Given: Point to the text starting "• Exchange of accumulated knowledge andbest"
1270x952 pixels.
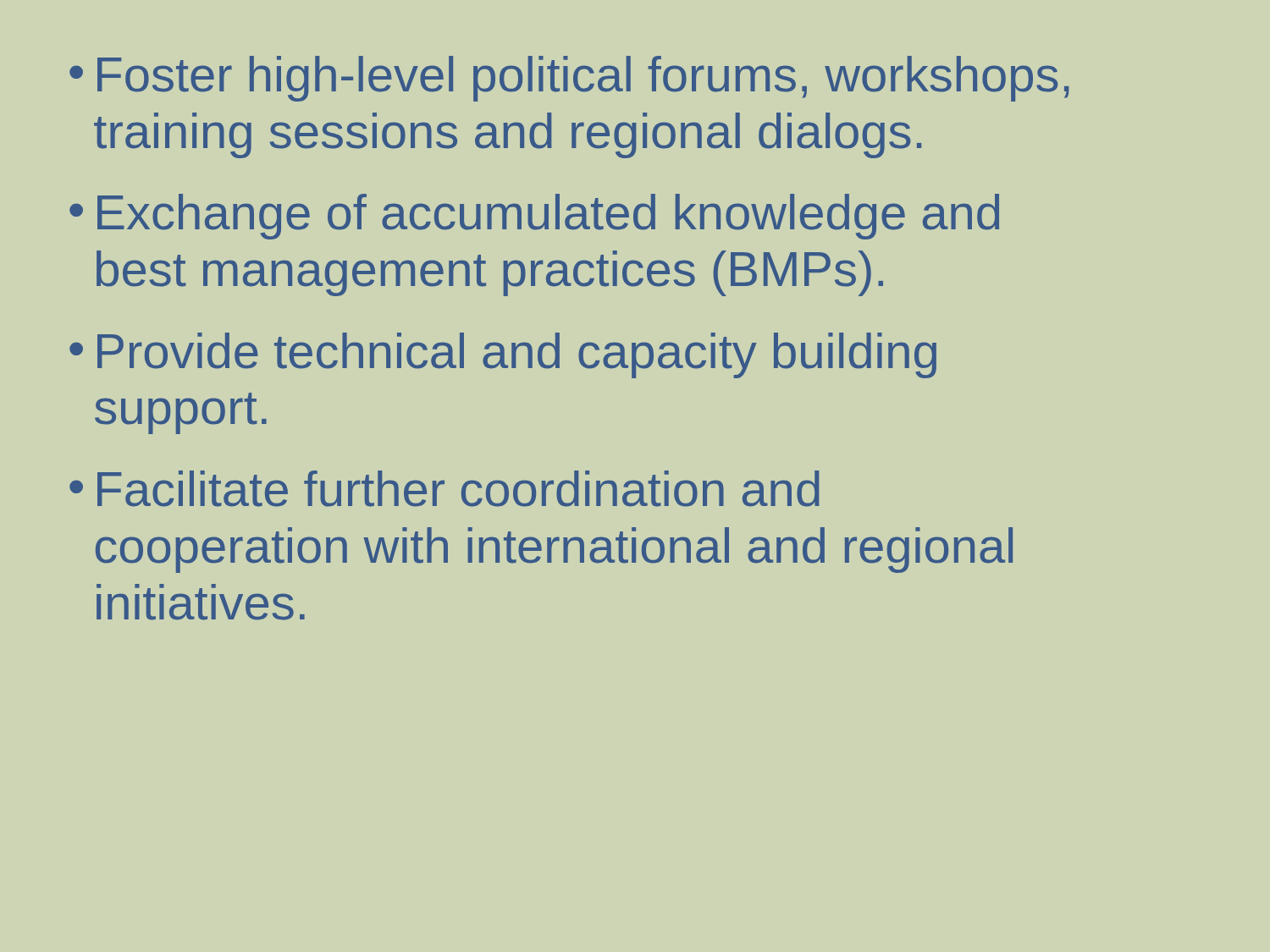Looking at the screenshot, I should pyautogui.click(x=635, y=241).
